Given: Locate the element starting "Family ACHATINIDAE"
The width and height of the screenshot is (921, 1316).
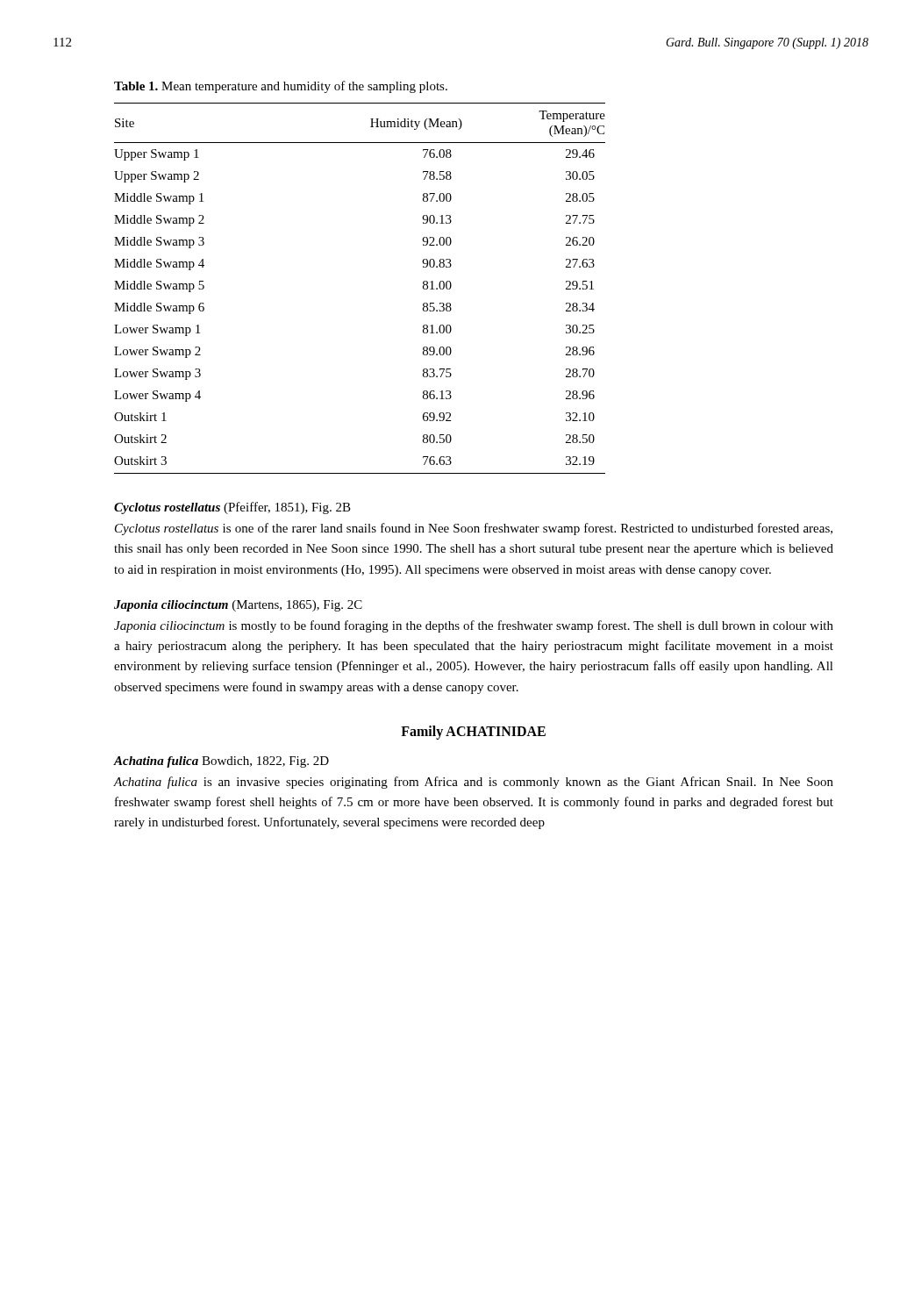Looking at the screenshot, I should pyautogui.click(x=474, y=731).
